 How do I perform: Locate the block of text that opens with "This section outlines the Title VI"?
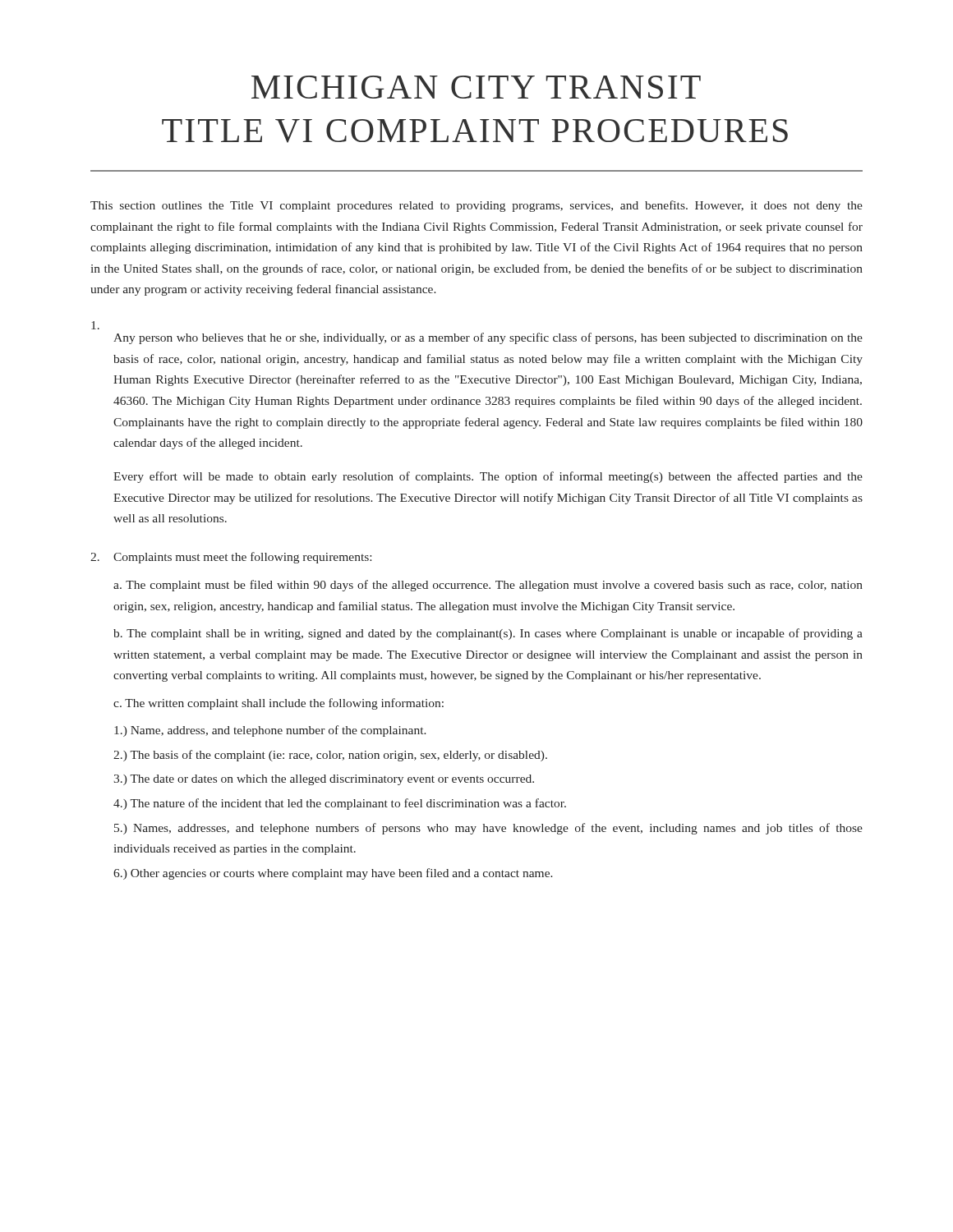(x=476, y=247)
